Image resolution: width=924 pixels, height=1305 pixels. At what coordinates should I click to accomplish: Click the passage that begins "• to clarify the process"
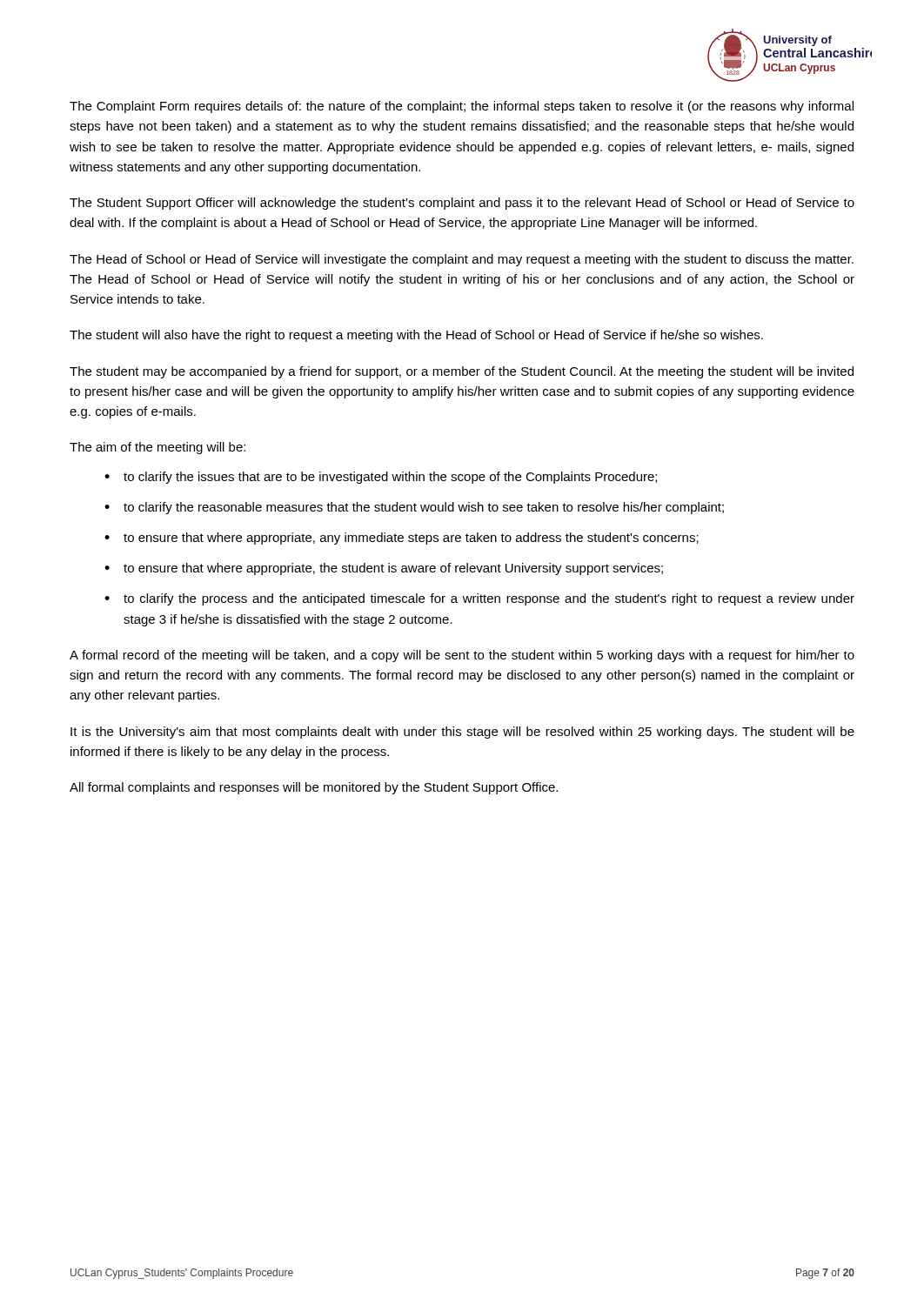(x=479, y=609)
